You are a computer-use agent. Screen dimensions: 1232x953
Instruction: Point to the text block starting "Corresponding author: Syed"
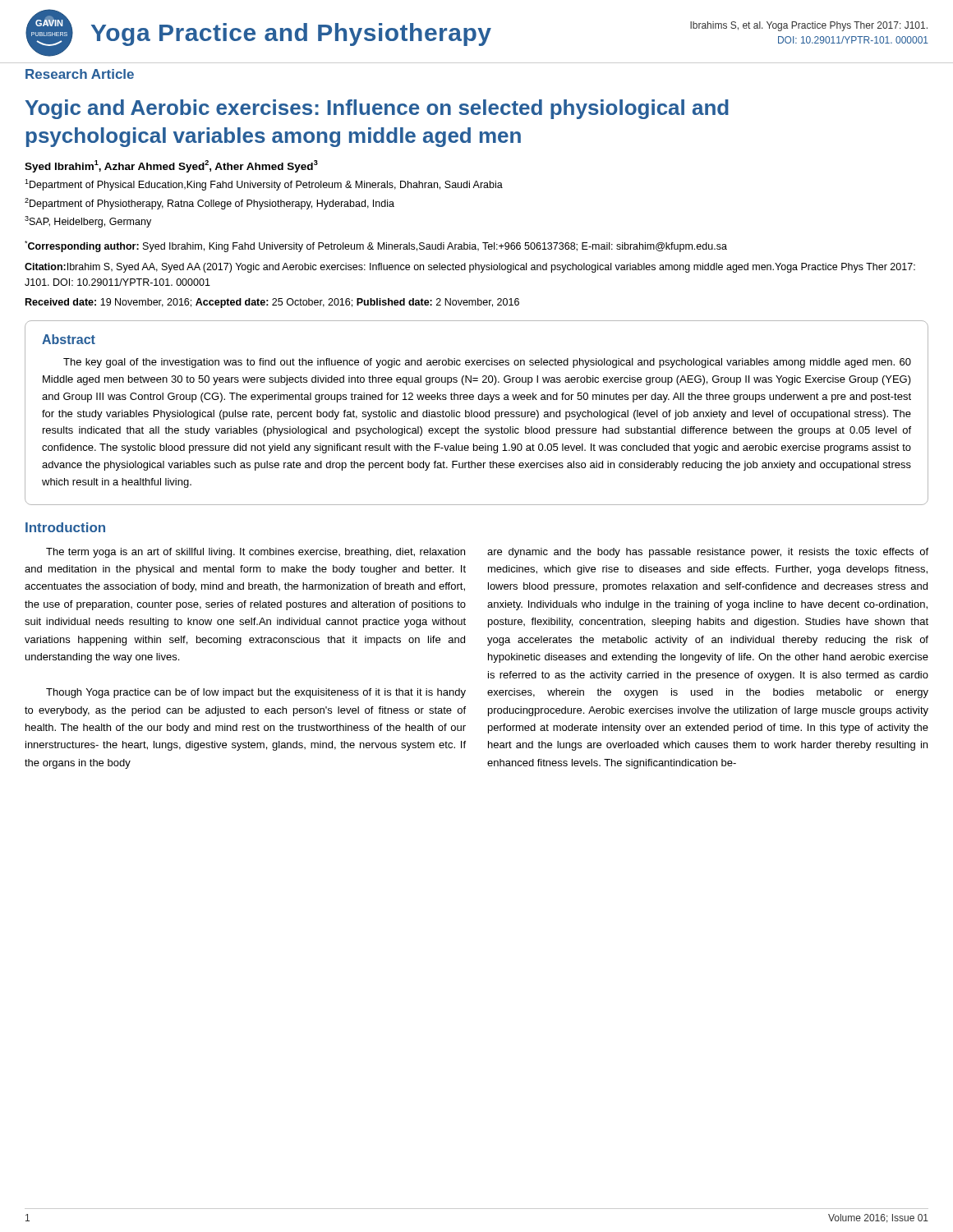[376, 246]
